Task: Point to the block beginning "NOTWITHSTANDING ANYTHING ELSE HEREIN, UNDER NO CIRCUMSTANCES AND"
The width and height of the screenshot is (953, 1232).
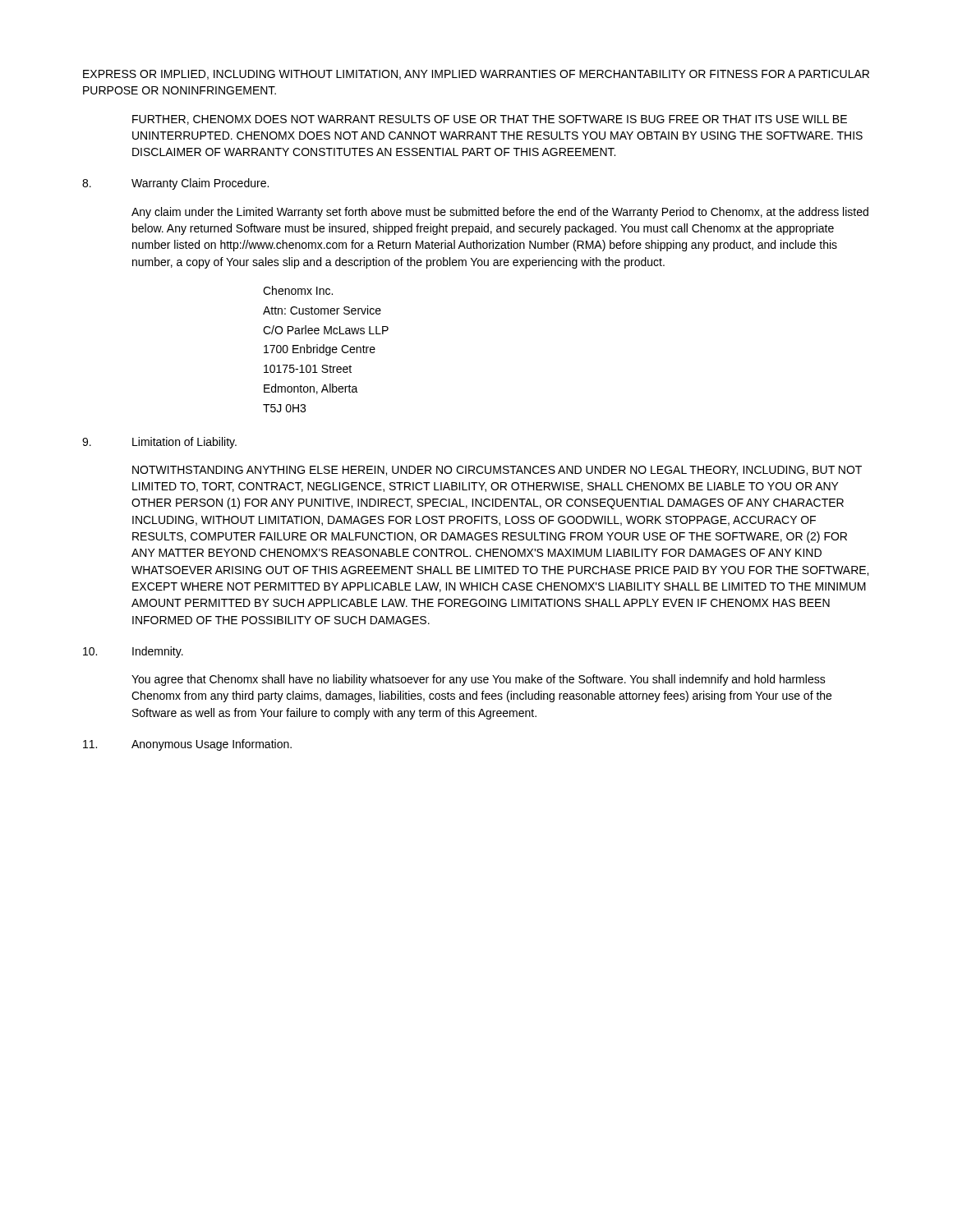Action: coord(501,545)
